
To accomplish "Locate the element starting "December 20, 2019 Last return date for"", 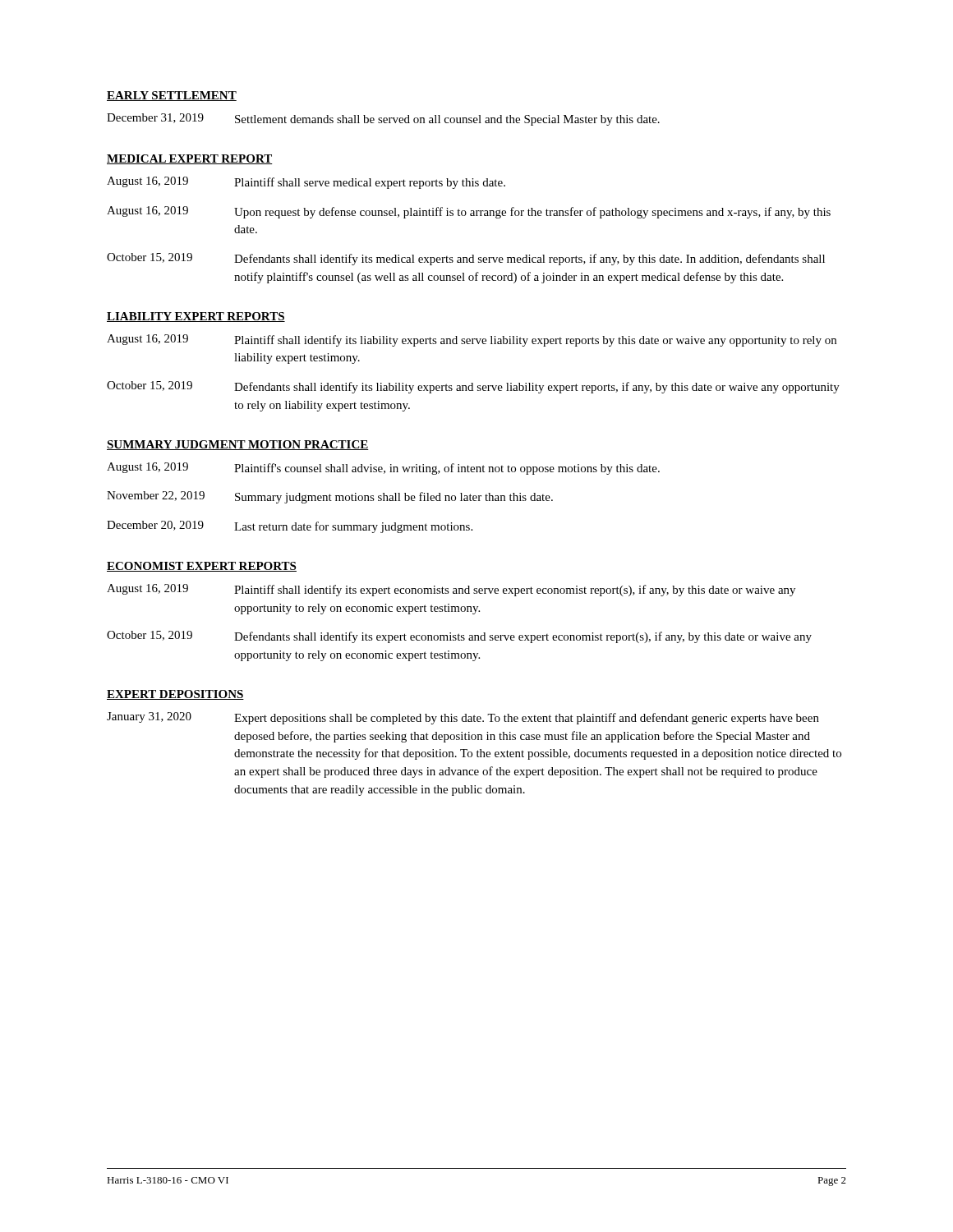I will [x=476, y=527].
